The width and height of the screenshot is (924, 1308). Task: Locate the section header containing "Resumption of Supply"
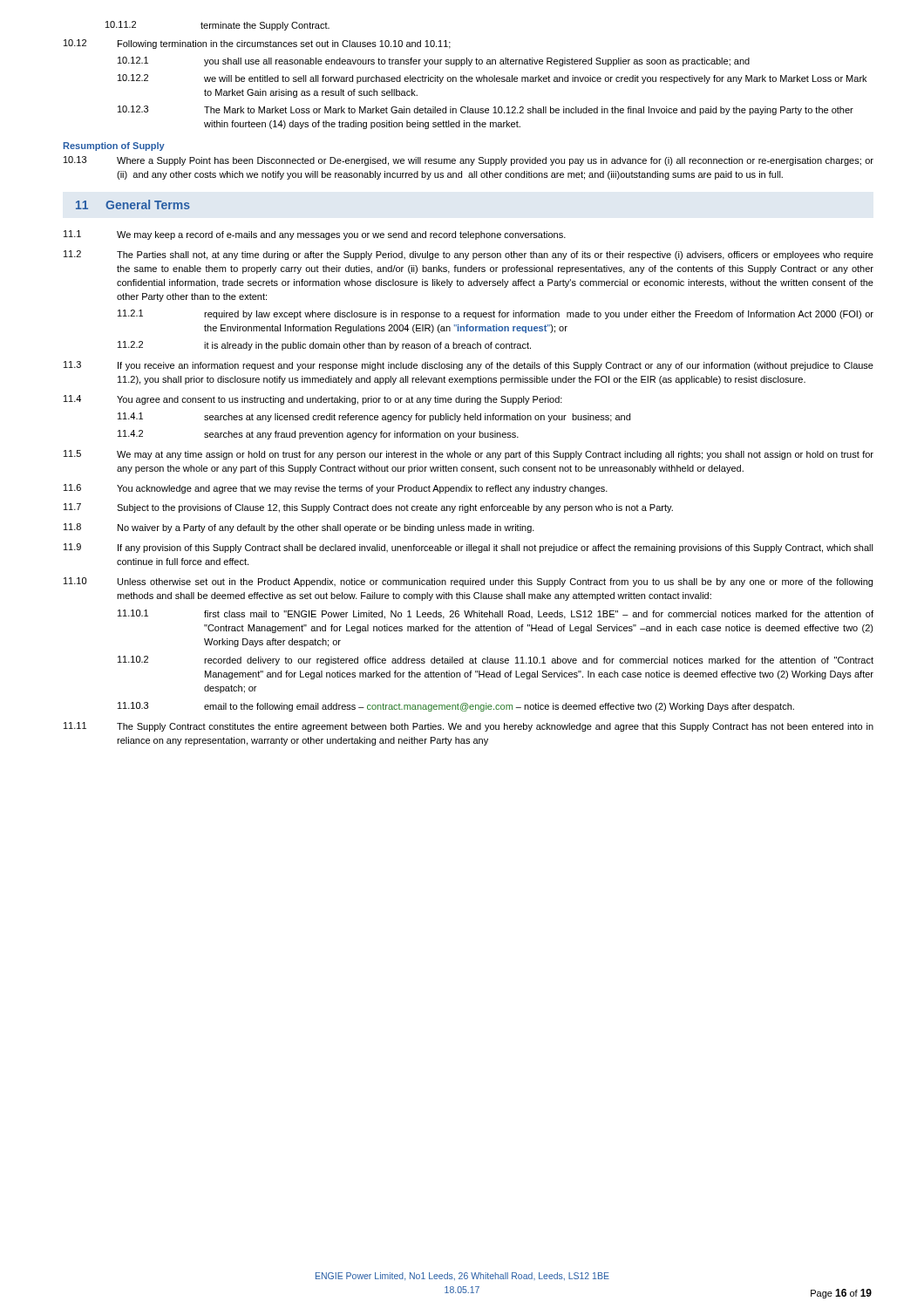tap(114, 145)
